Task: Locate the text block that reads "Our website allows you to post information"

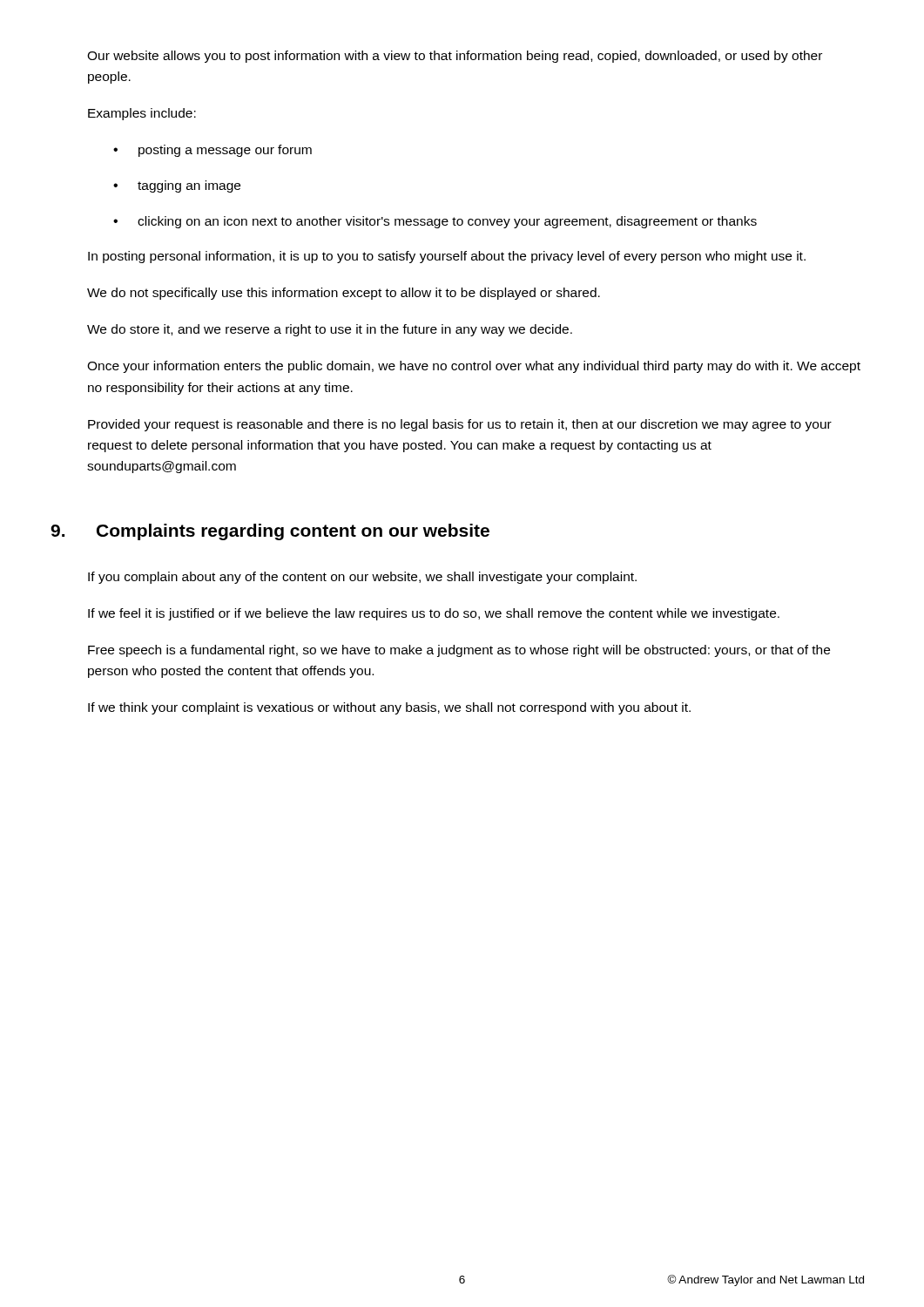Action: click(455, 66)
